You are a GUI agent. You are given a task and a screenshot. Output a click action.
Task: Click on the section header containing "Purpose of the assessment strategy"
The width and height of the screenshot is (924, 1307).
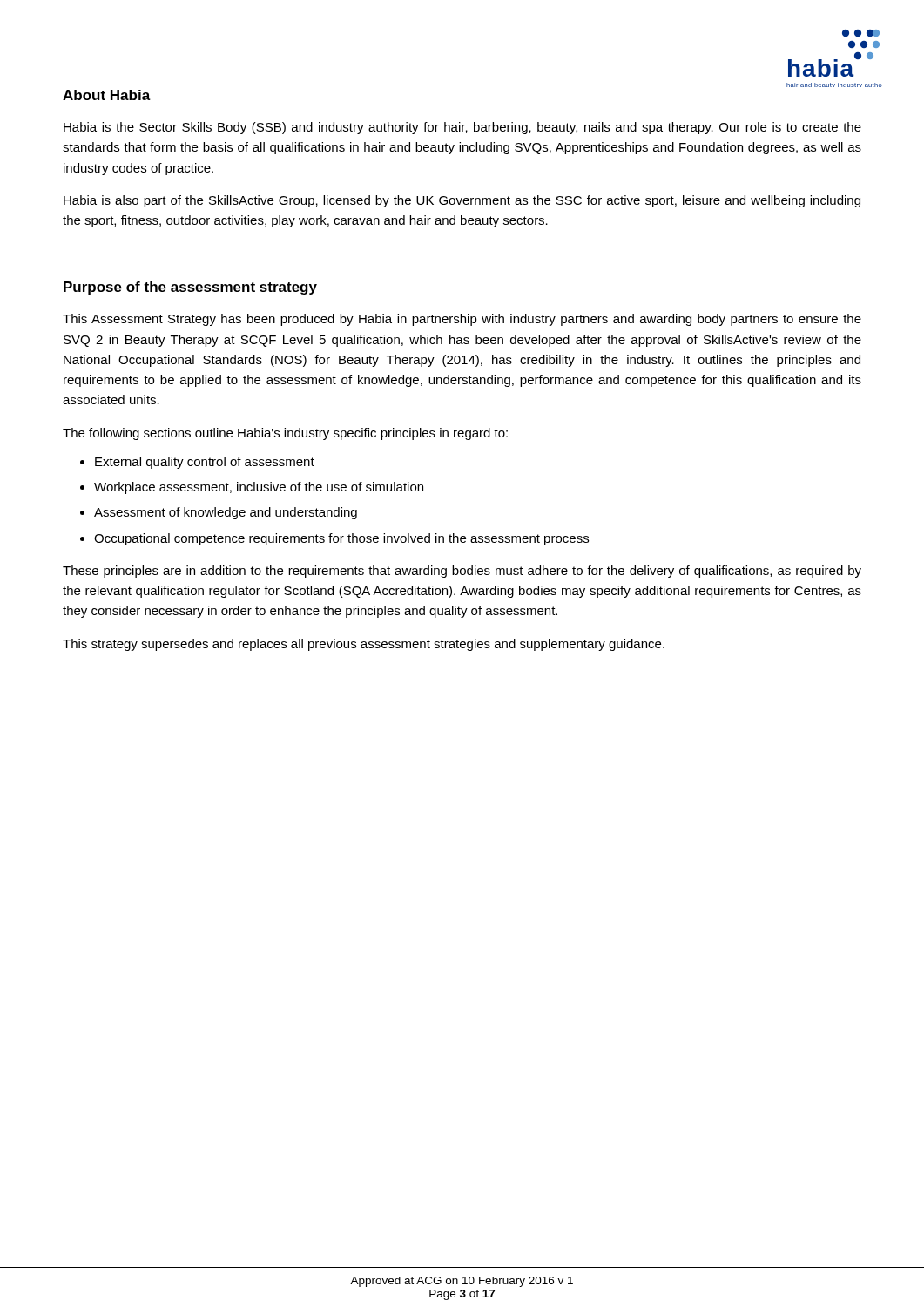point(190,287)
